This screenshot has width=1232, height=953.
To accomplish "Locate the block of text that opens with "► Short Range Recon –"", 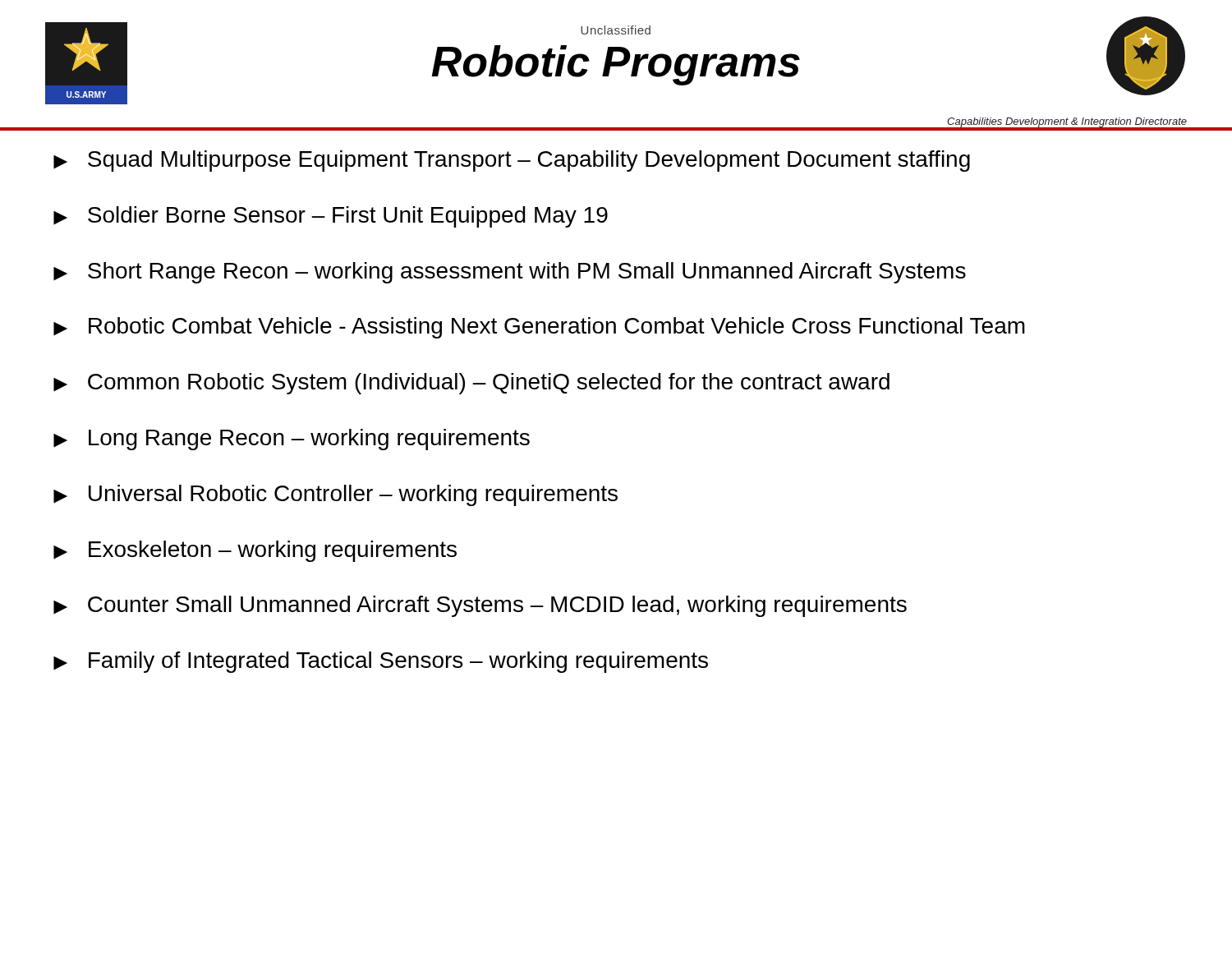I will coord(616,272).
